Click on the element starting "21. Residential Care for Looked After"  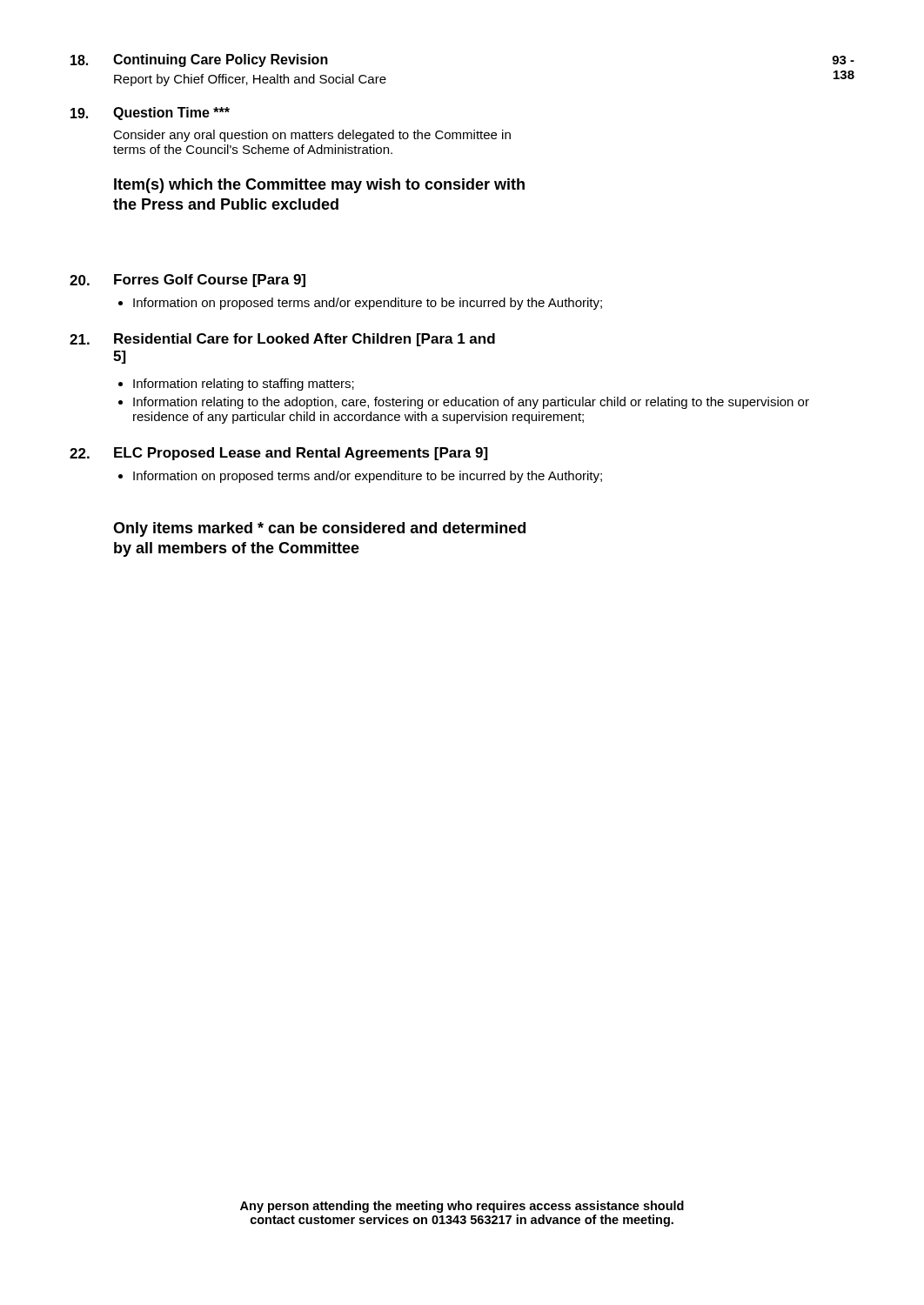point(438,348)
